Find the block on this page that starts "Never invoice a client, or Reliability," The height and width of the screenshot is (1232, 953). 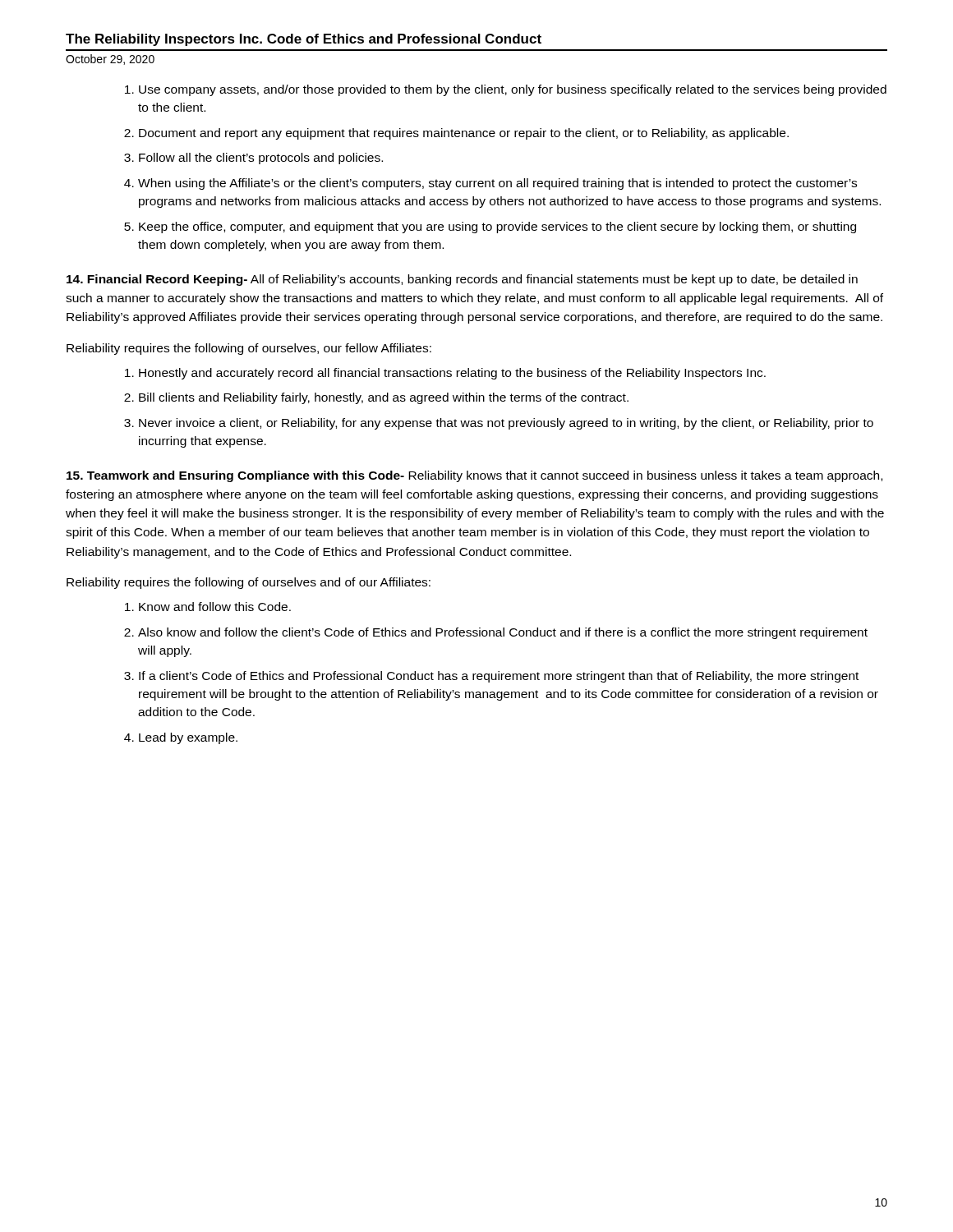(501, 432)
